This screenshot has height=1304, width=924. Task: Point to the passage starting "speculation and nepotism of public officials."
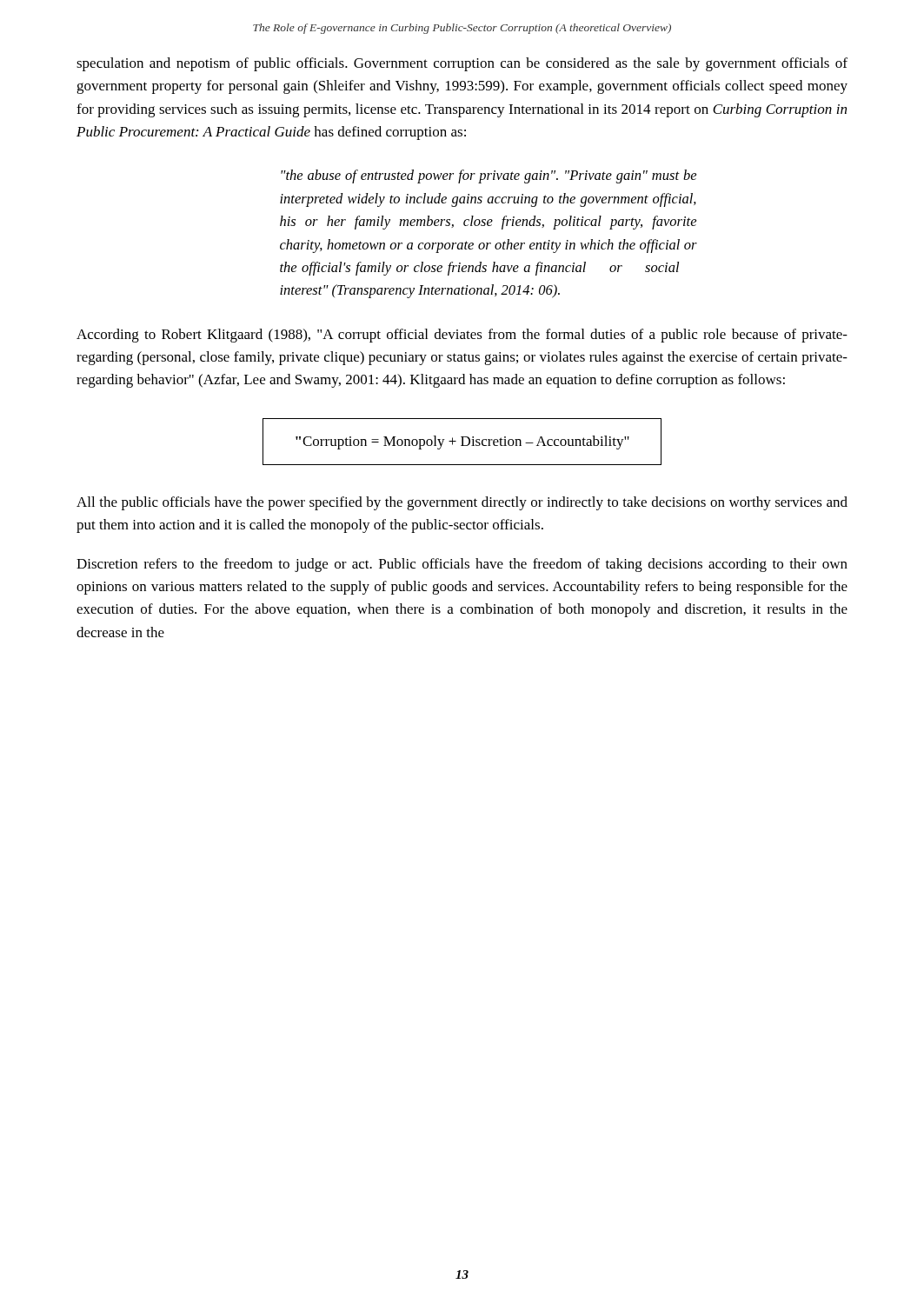coord(462,97)
